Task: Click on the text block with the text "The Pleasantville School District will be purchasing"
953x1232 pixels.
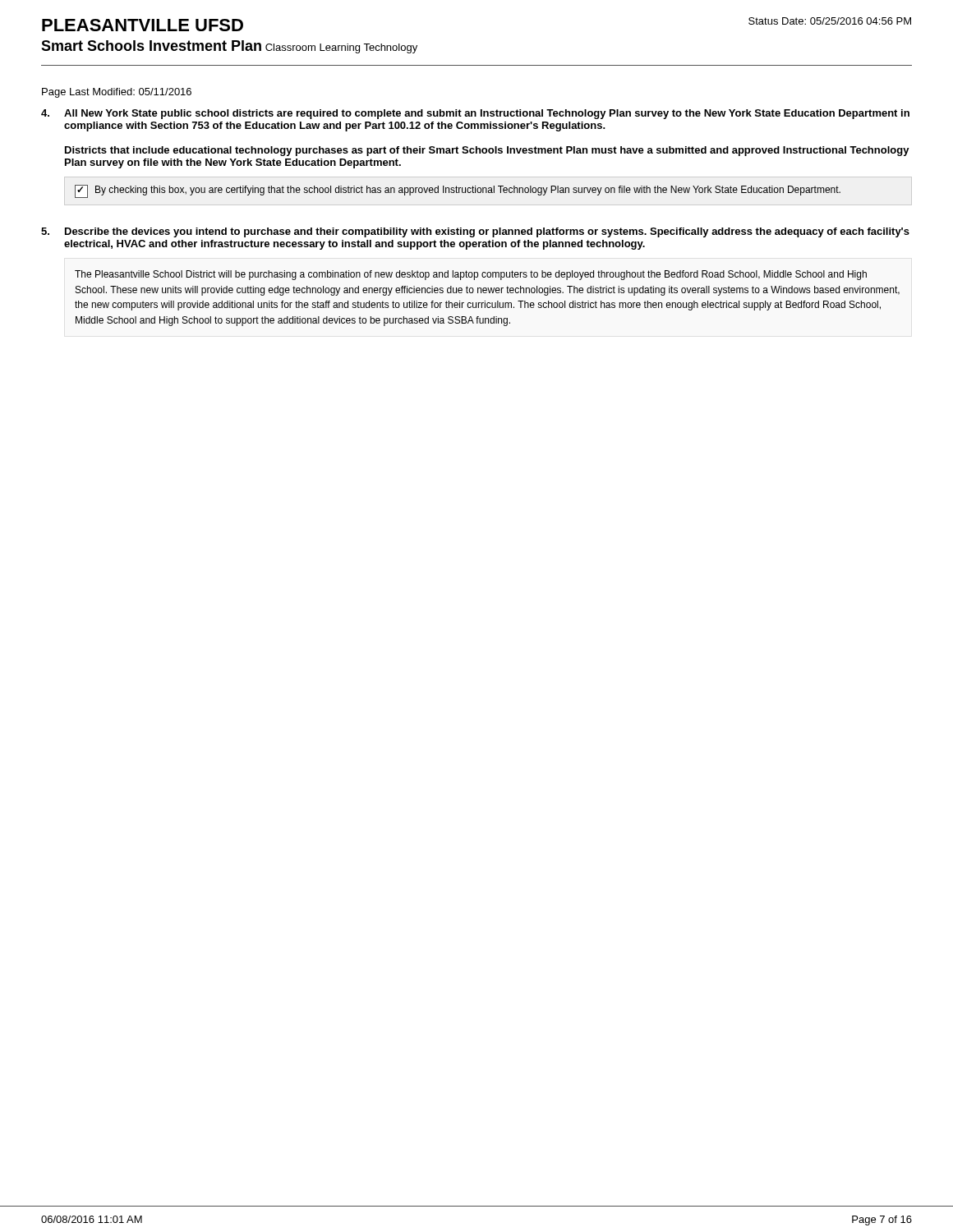Action: click(487, 297)
